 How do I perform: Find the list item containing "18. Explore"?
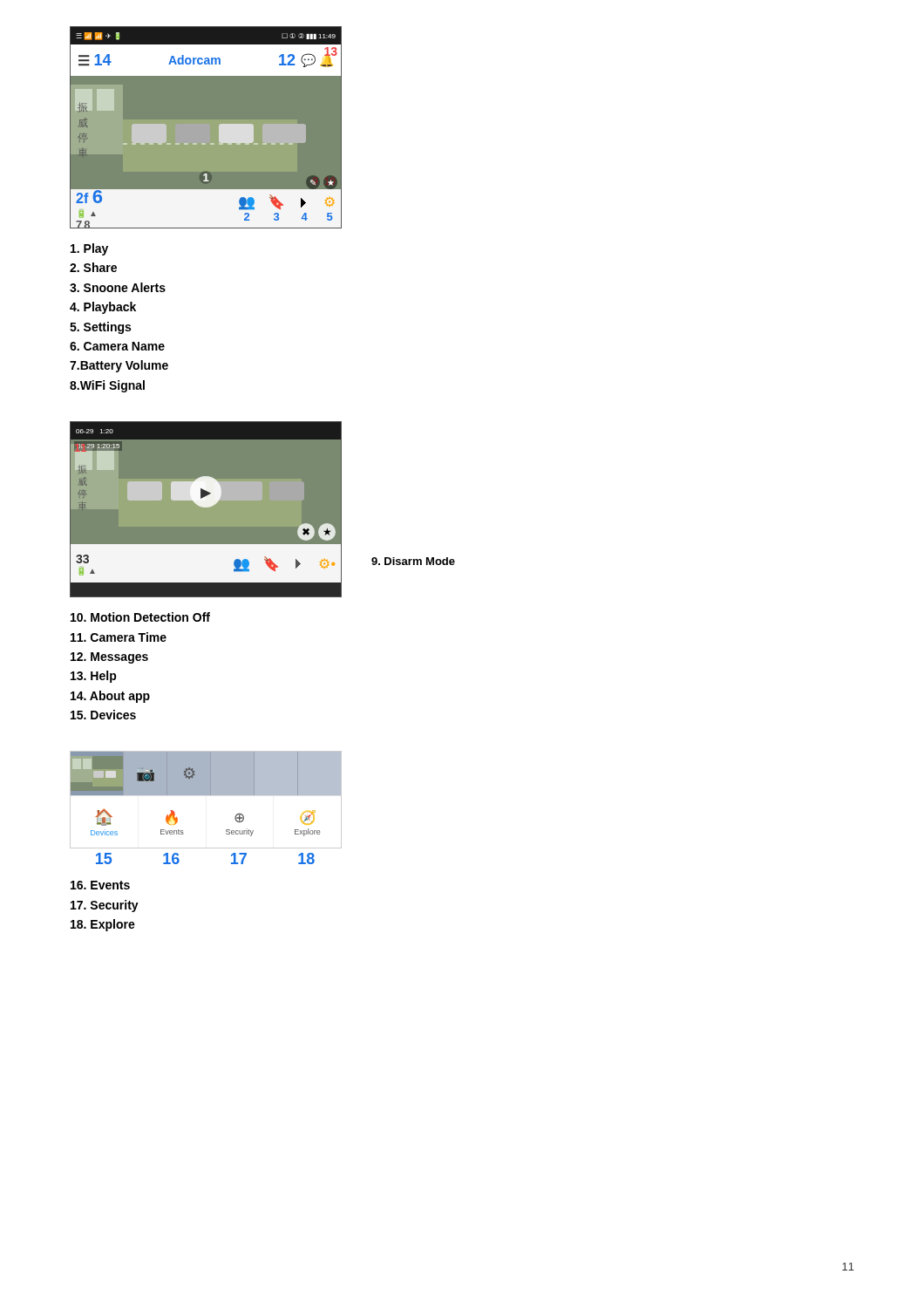click(102, 925)
